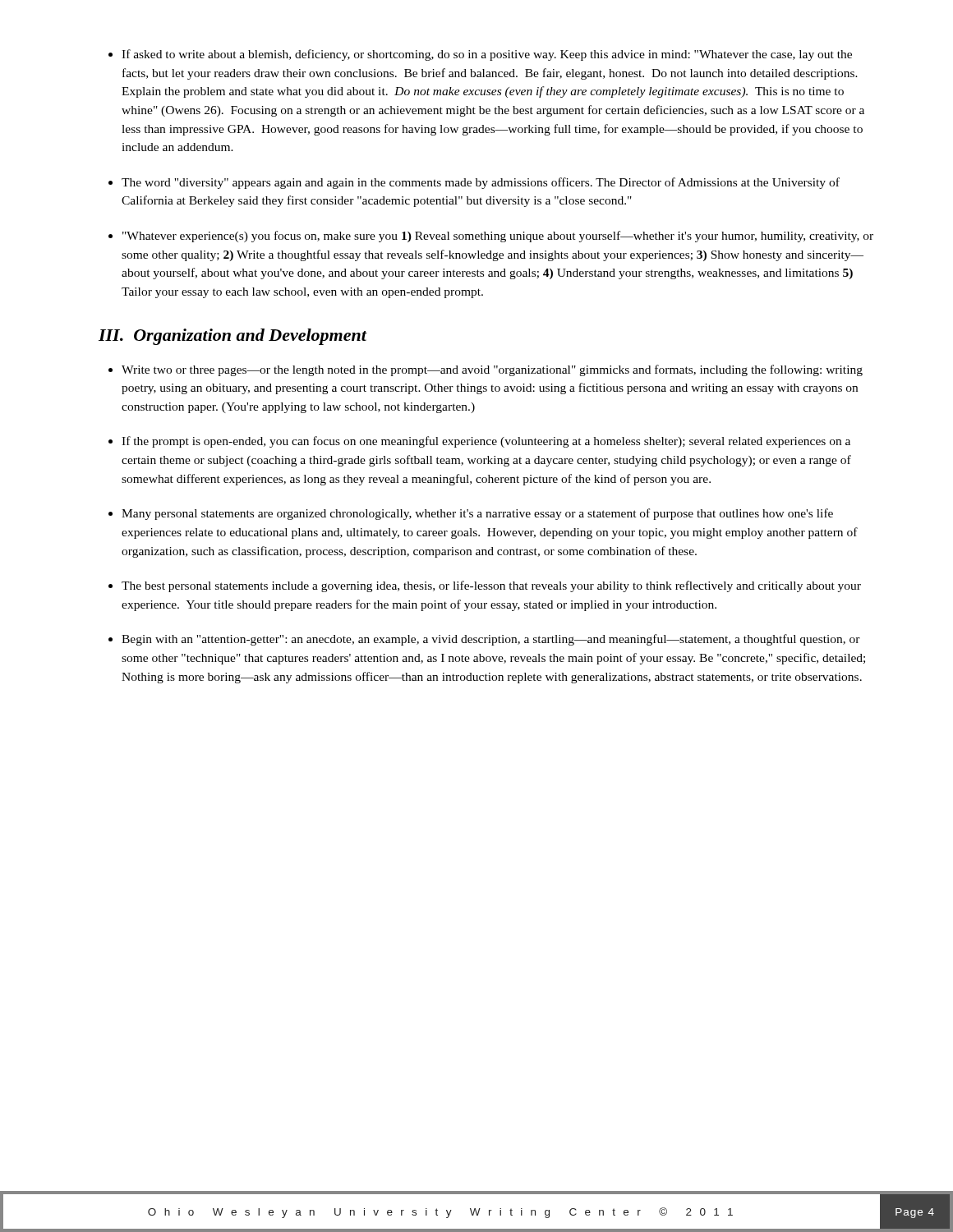Locate the section header containing "III. Organization and"
Image resolution: width=953 pixels, height=1232 pixels.
(232, 334)
